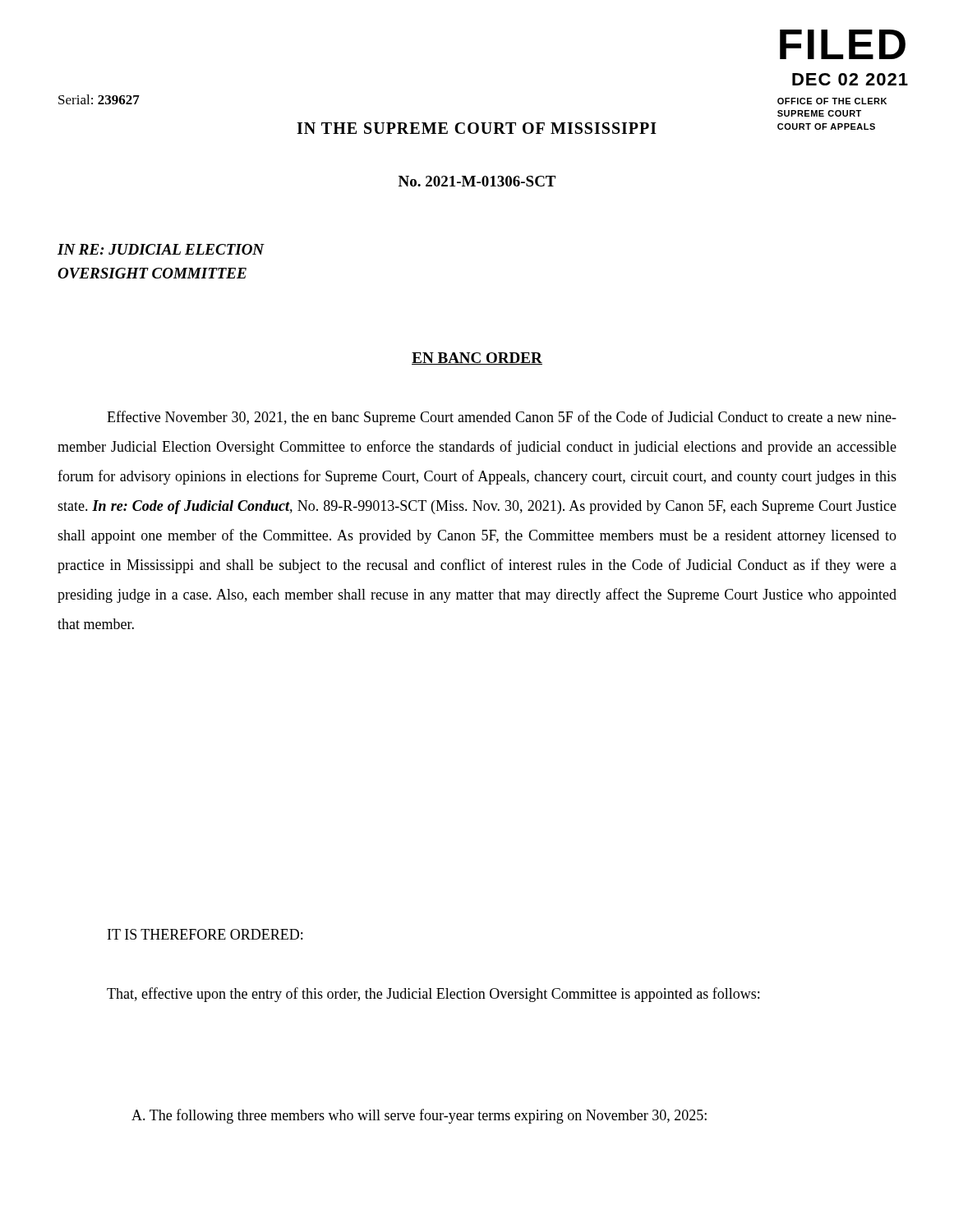Image resolution: width=954 pixels, height=1232 pixels.
Task: Navigate to the block starting "IT IS THEREFORE ORDERED:"
Action: coord(205,934)
